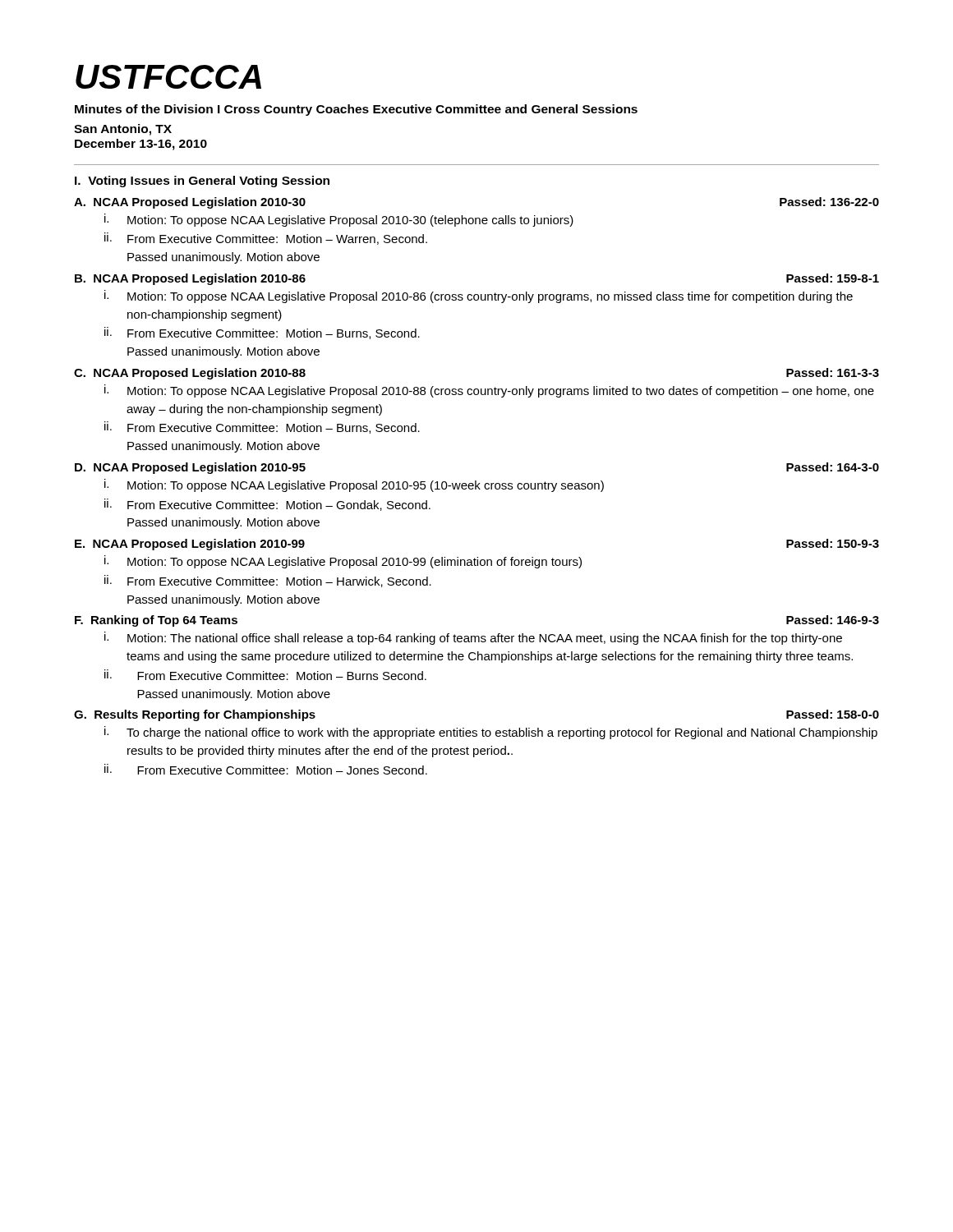Select the list item that reads "i. Motion: To oppose NCAA Legislative Proposal 2010-30"
The height and width of the screenshot is (1232, 953).
(x=339, y=220)
